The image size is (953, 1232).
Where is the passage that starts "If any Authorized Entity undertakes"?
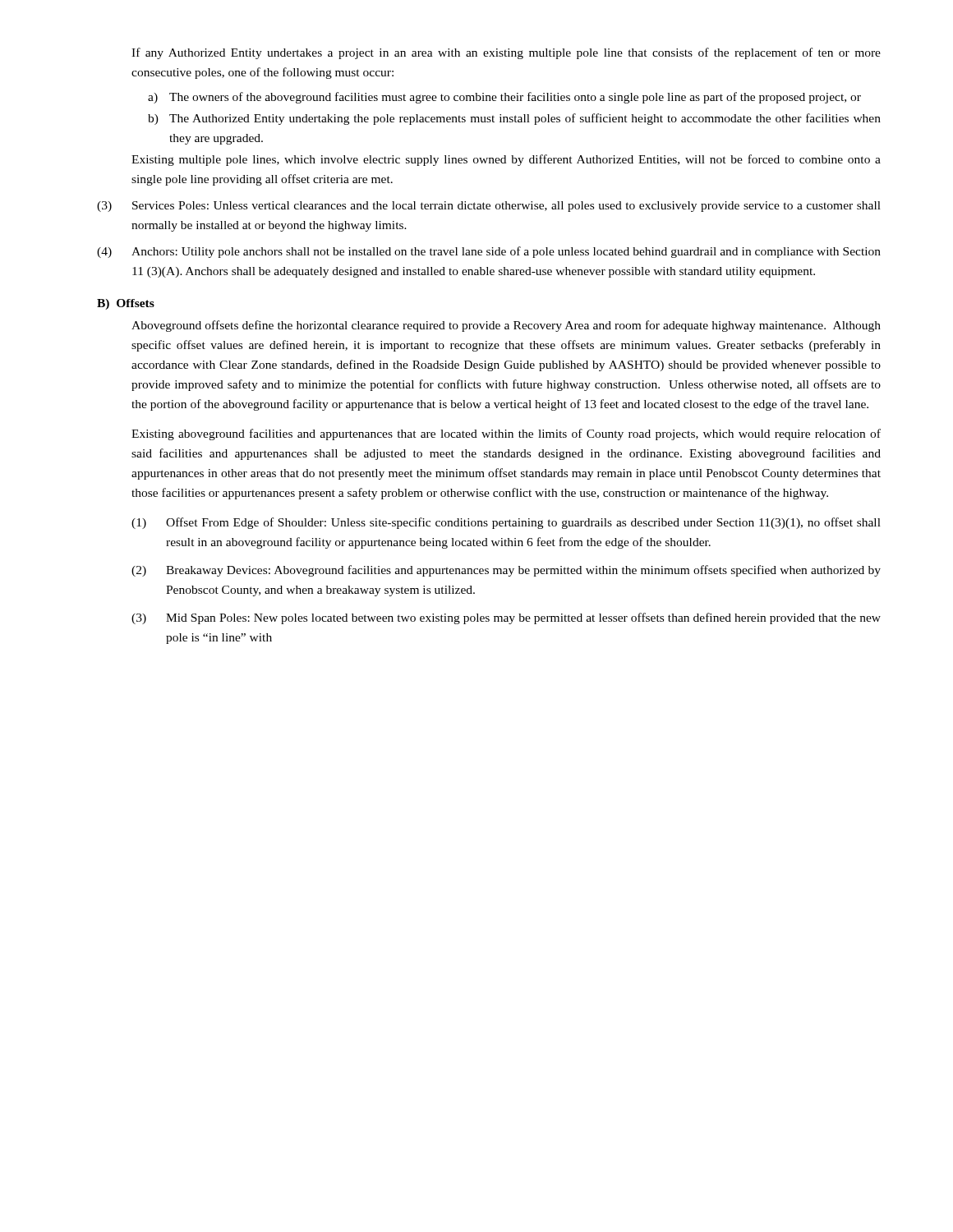[506, 62]
